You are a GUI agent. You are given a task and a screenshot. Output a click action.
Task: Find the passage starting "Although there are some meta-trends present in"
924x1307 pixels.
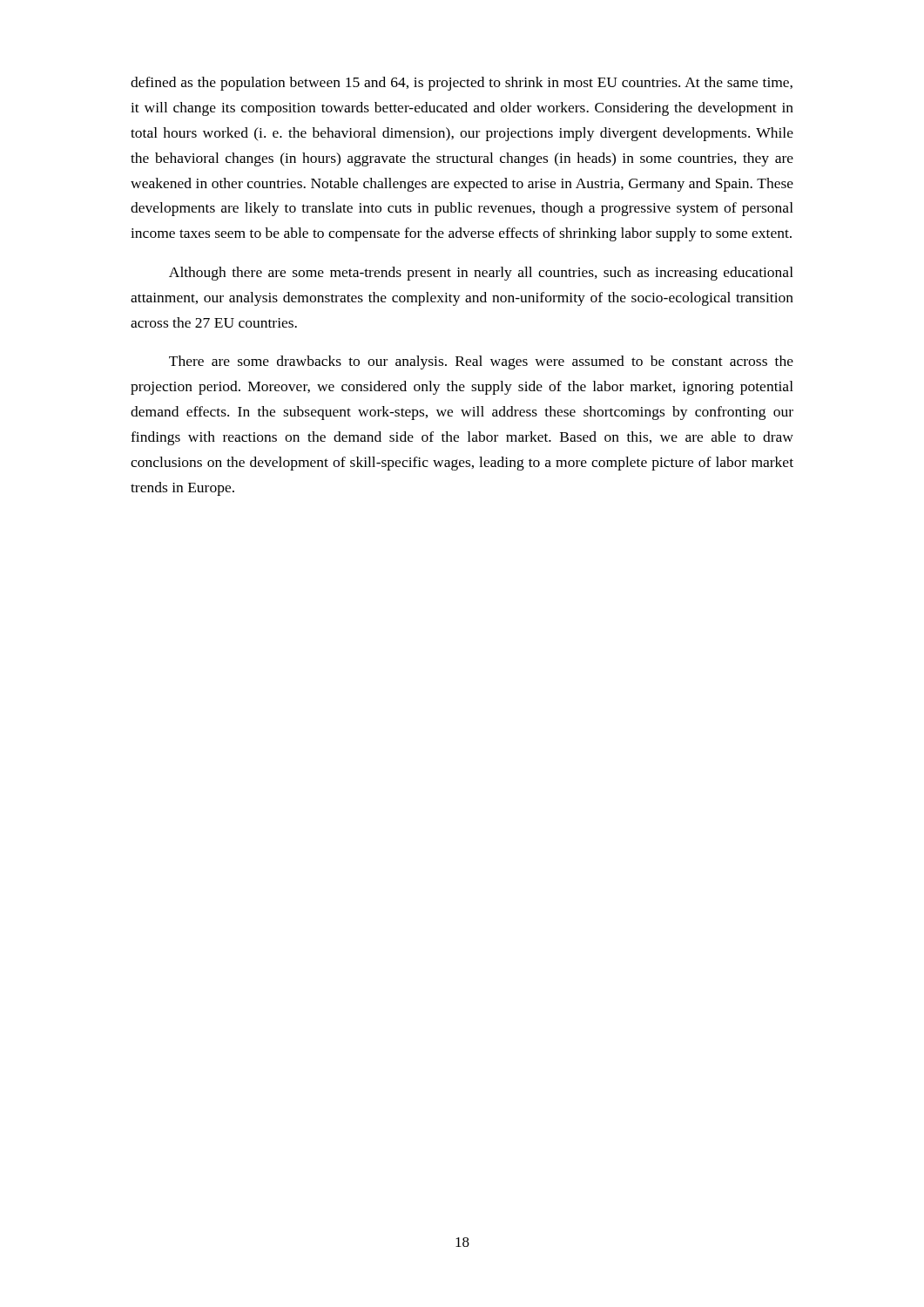point(462,297)
